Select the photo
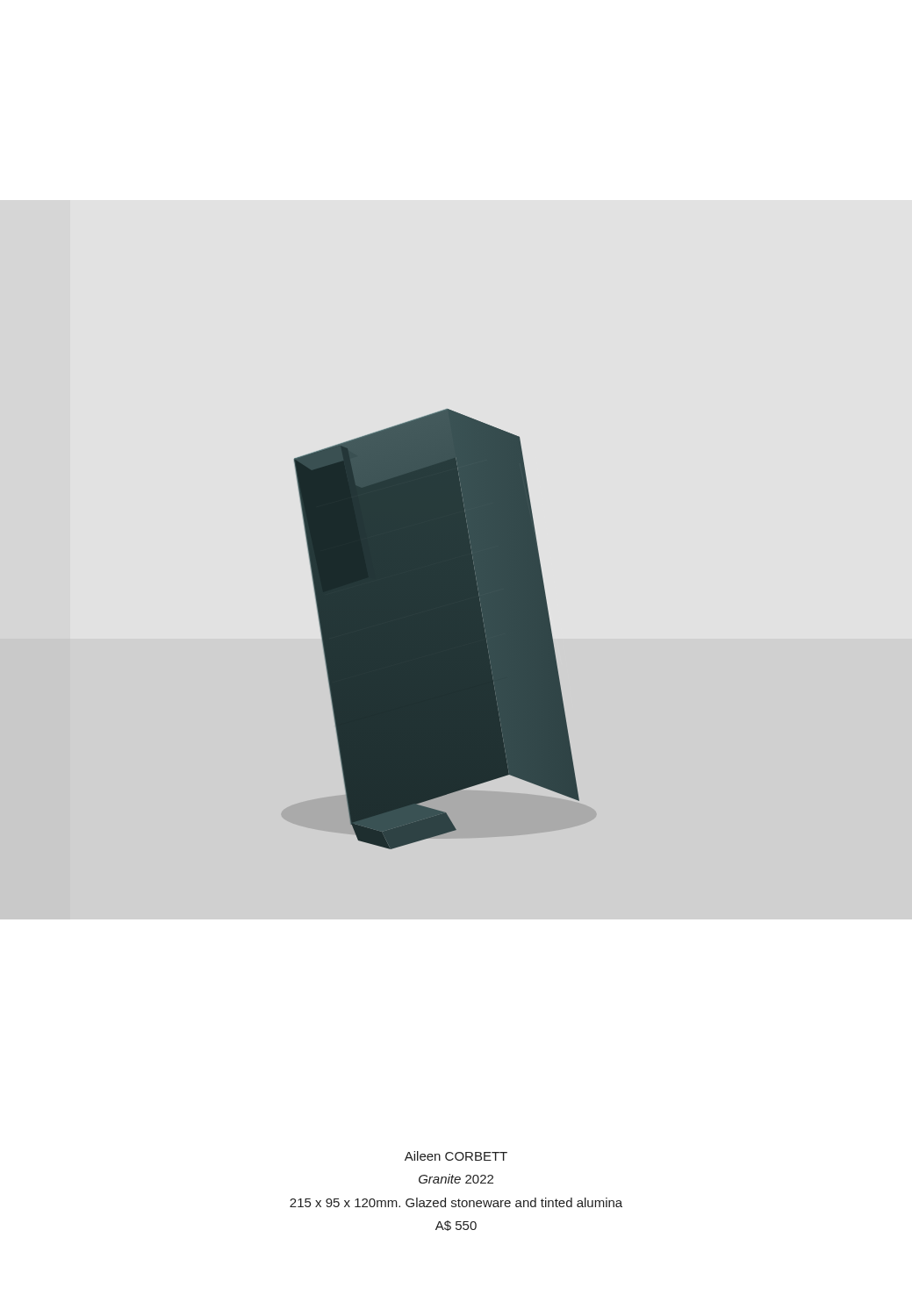 [x=456, y=560]
